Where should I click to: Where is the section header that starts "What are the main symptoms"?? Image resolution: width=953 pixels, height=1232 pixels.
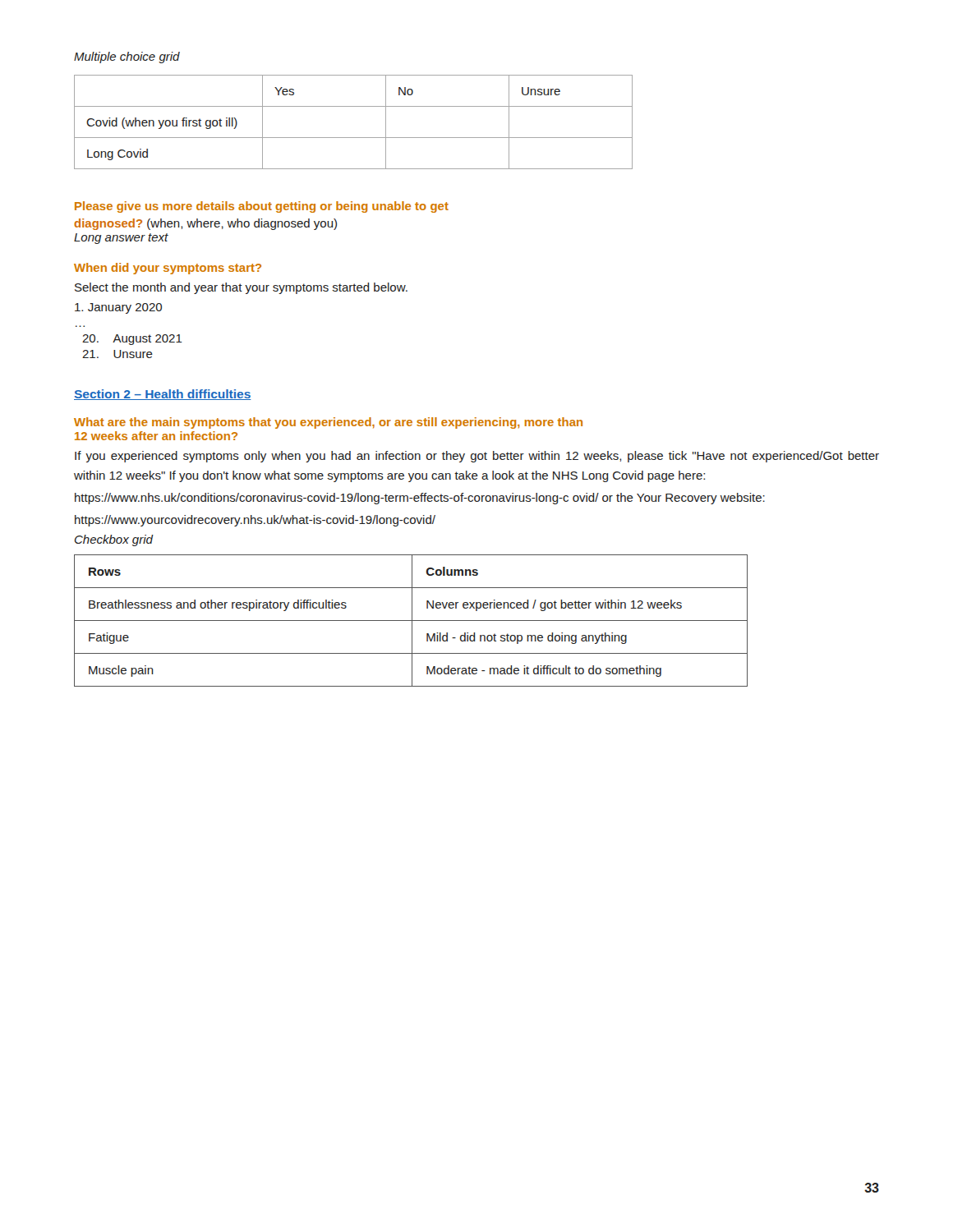(329, 429)
